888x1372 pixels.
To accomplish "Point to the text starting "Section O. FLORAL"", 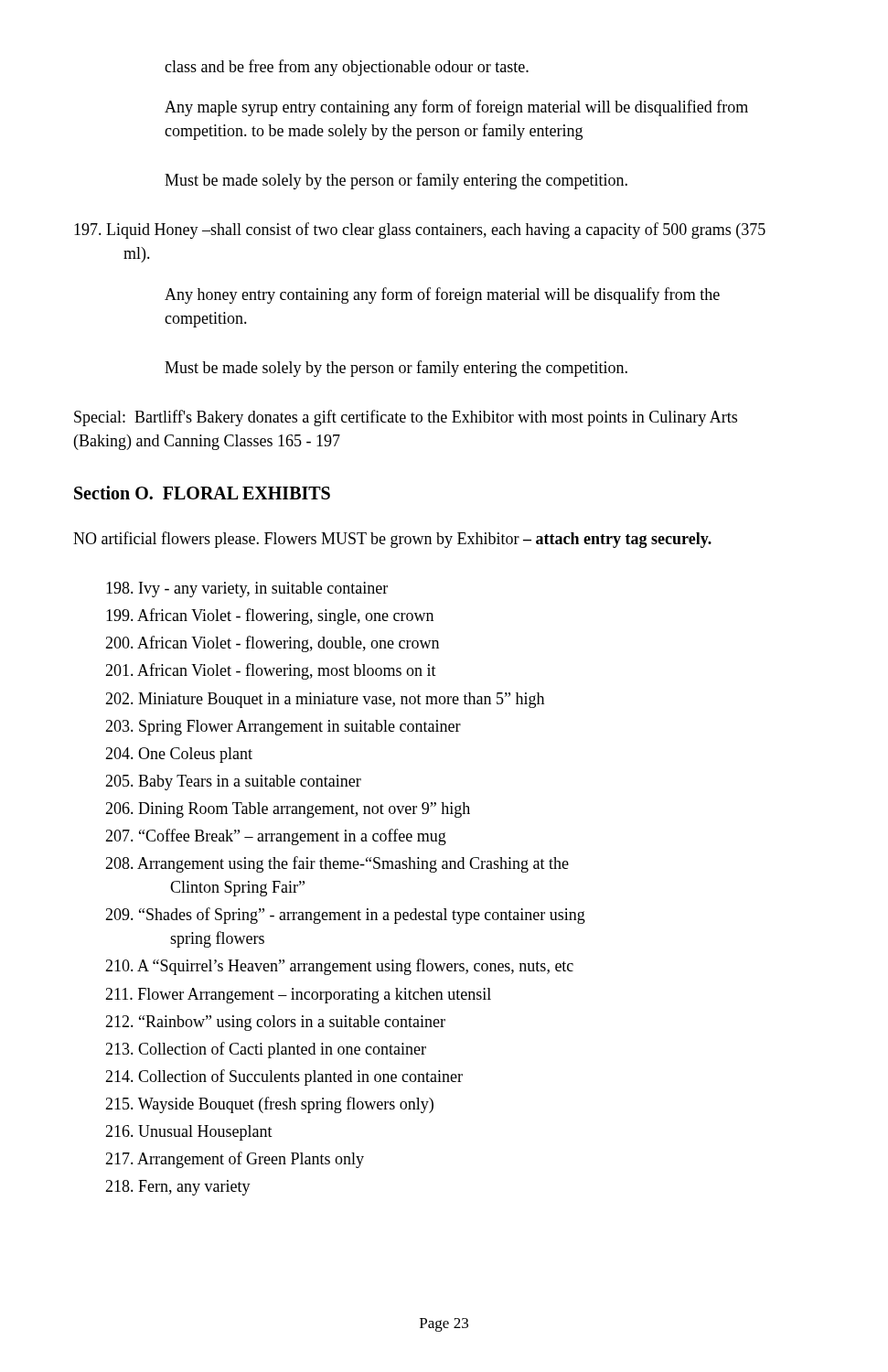I will point(202,493).
